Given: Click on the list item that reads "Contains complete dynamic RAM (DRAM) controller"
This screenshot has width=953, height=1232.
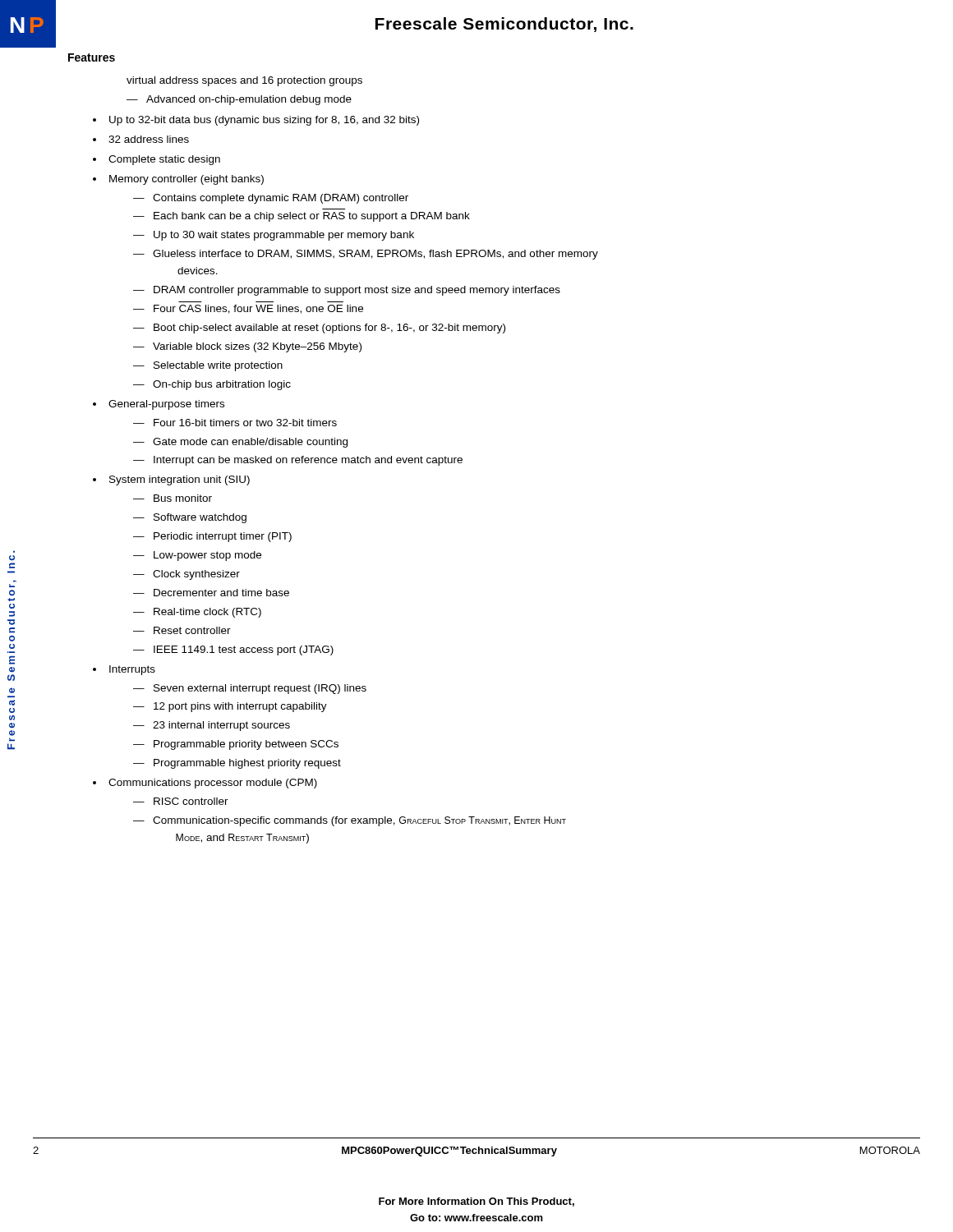Looking at the screenshot, I should point(281,197).
